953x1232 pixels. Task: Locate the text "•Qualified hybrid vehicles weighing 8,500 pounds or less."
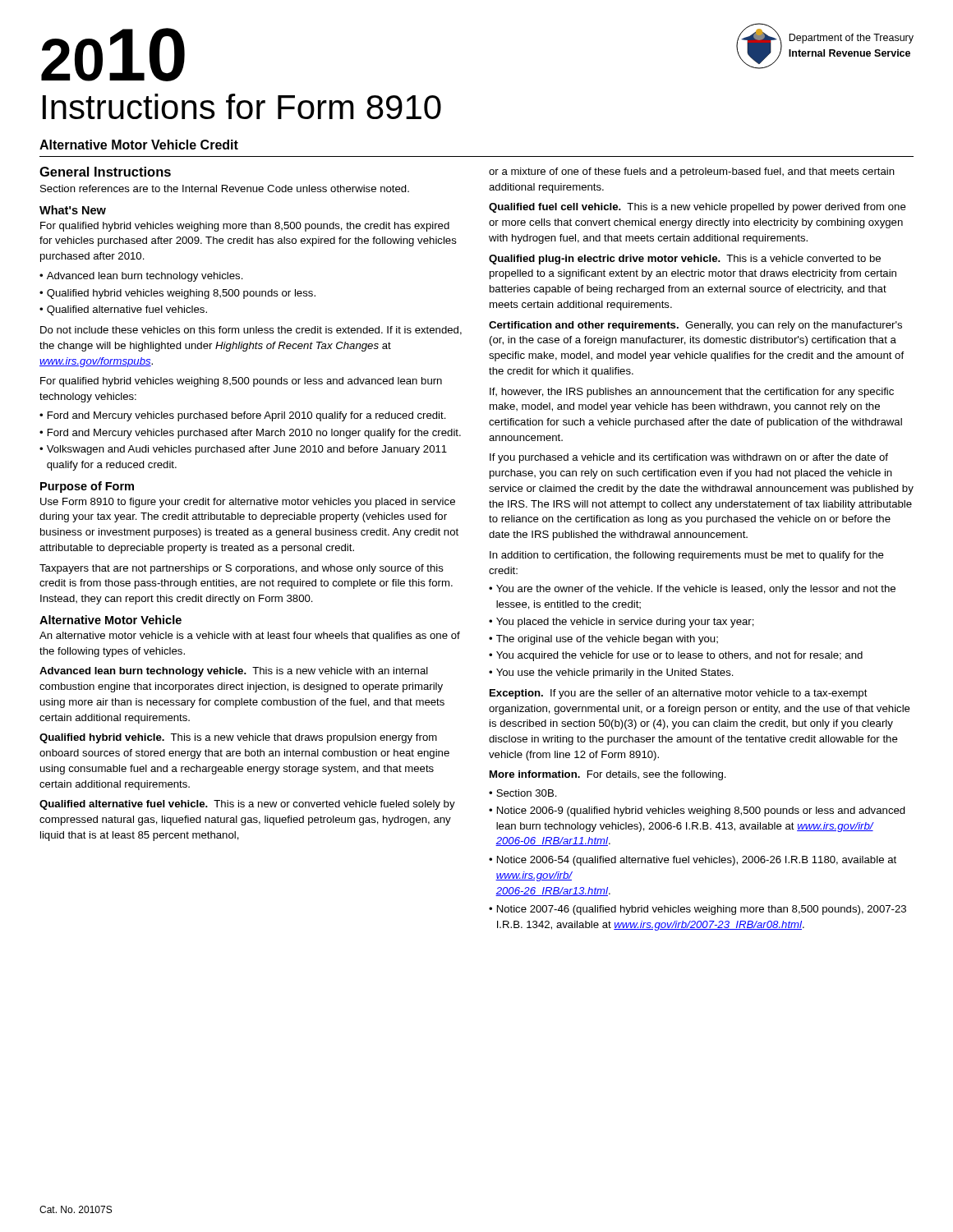tap(178, 293)
